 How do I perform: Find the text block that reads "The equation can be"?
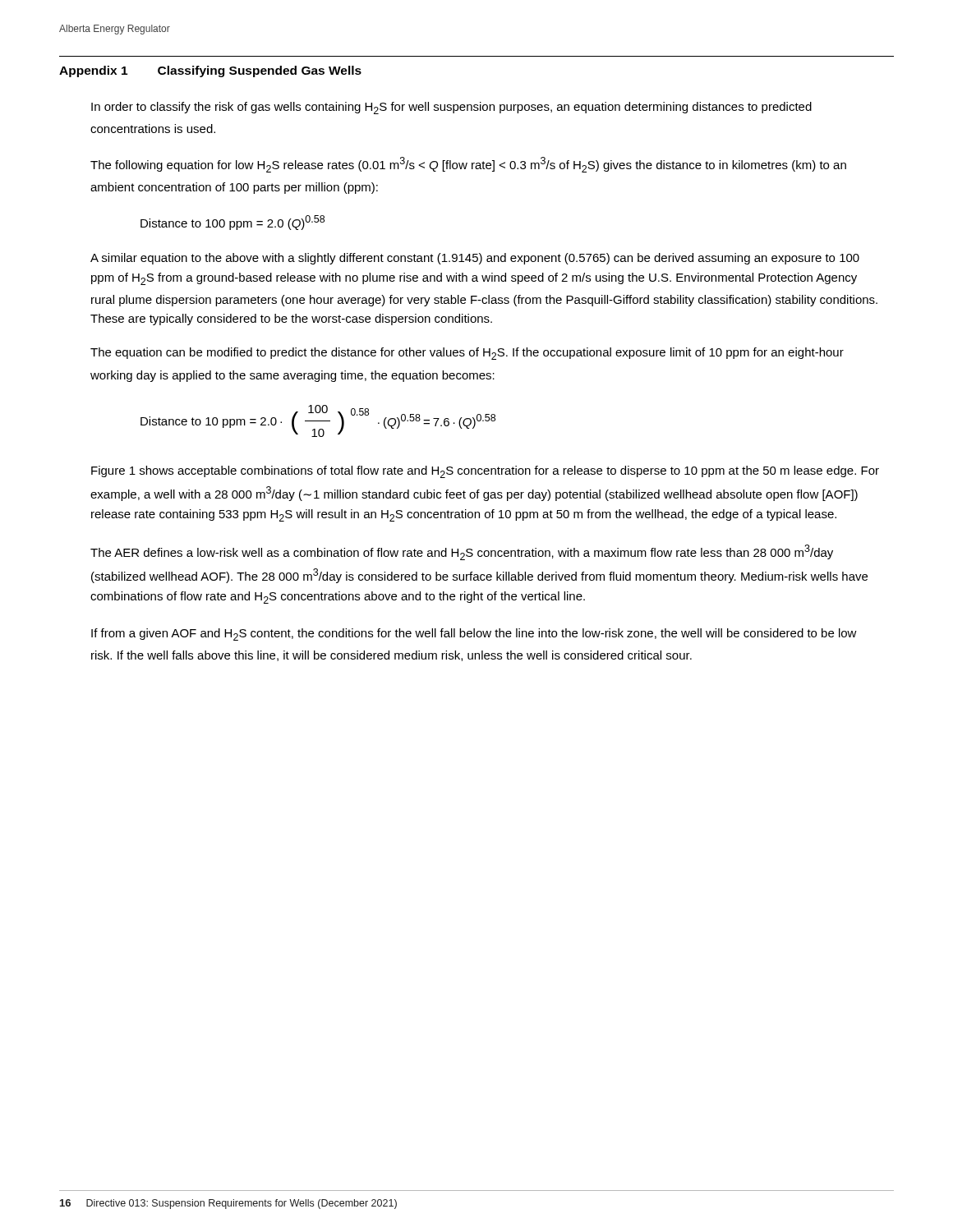pos(467,363)
